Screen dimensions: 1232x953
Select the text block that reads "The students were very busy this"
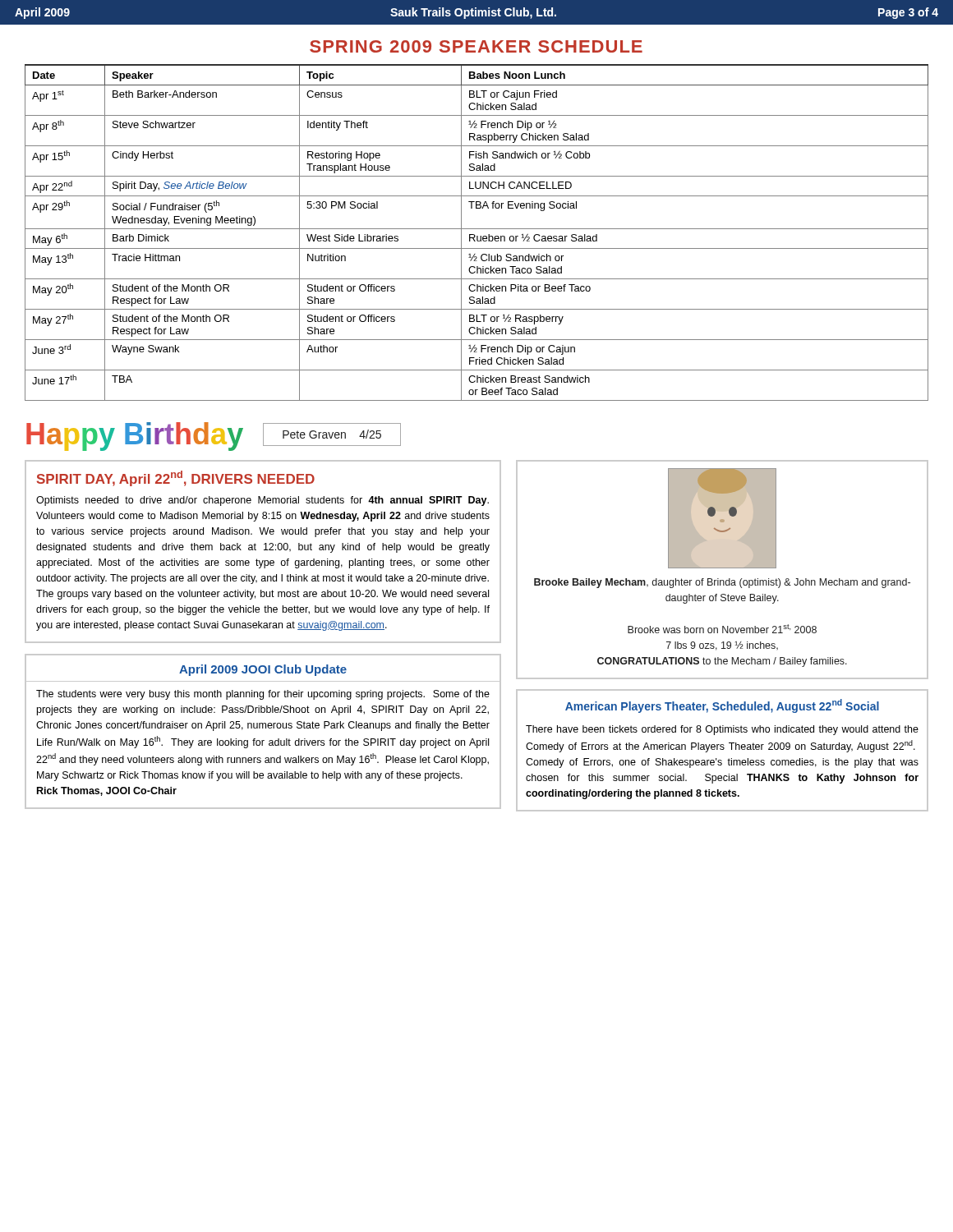263,742
